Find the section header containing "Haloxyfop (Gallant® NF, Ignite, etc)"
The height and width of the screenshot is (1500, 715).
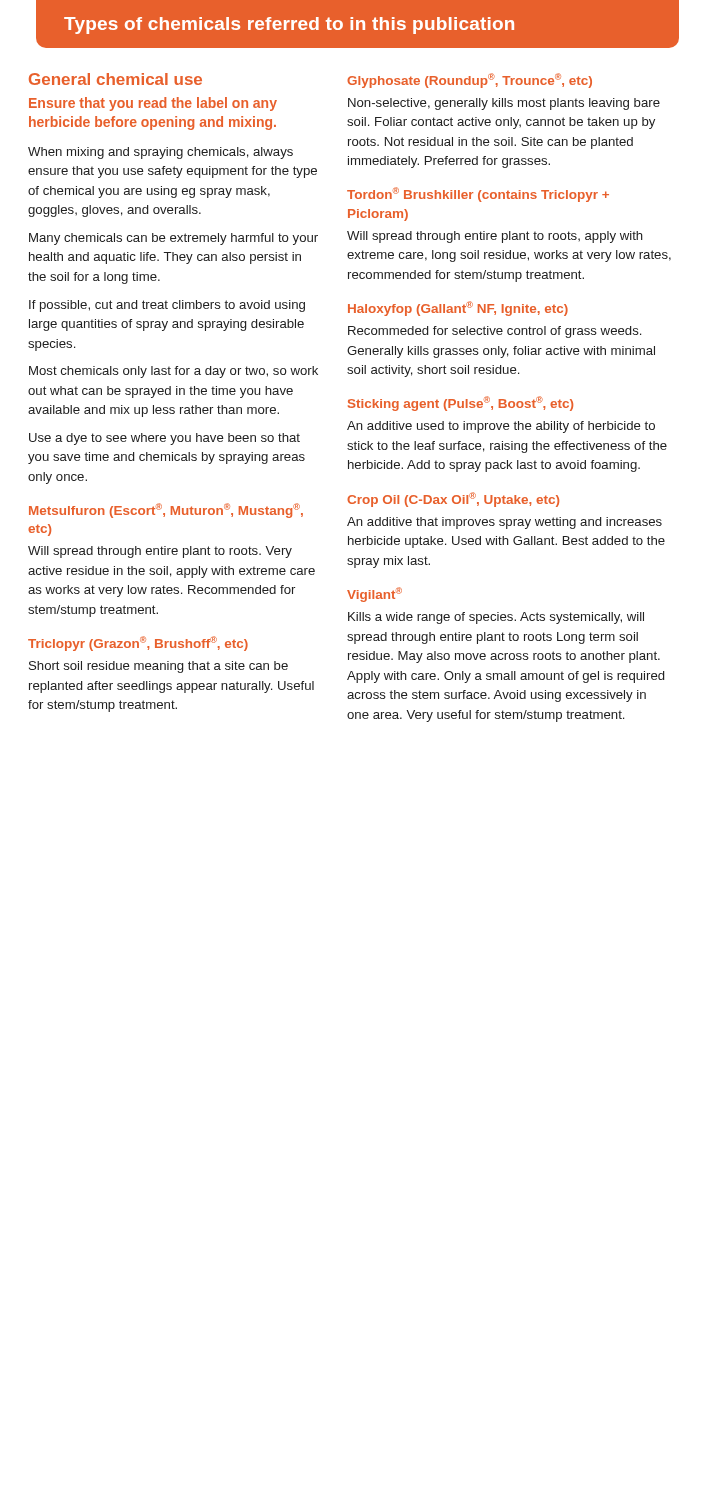[510, 308]
